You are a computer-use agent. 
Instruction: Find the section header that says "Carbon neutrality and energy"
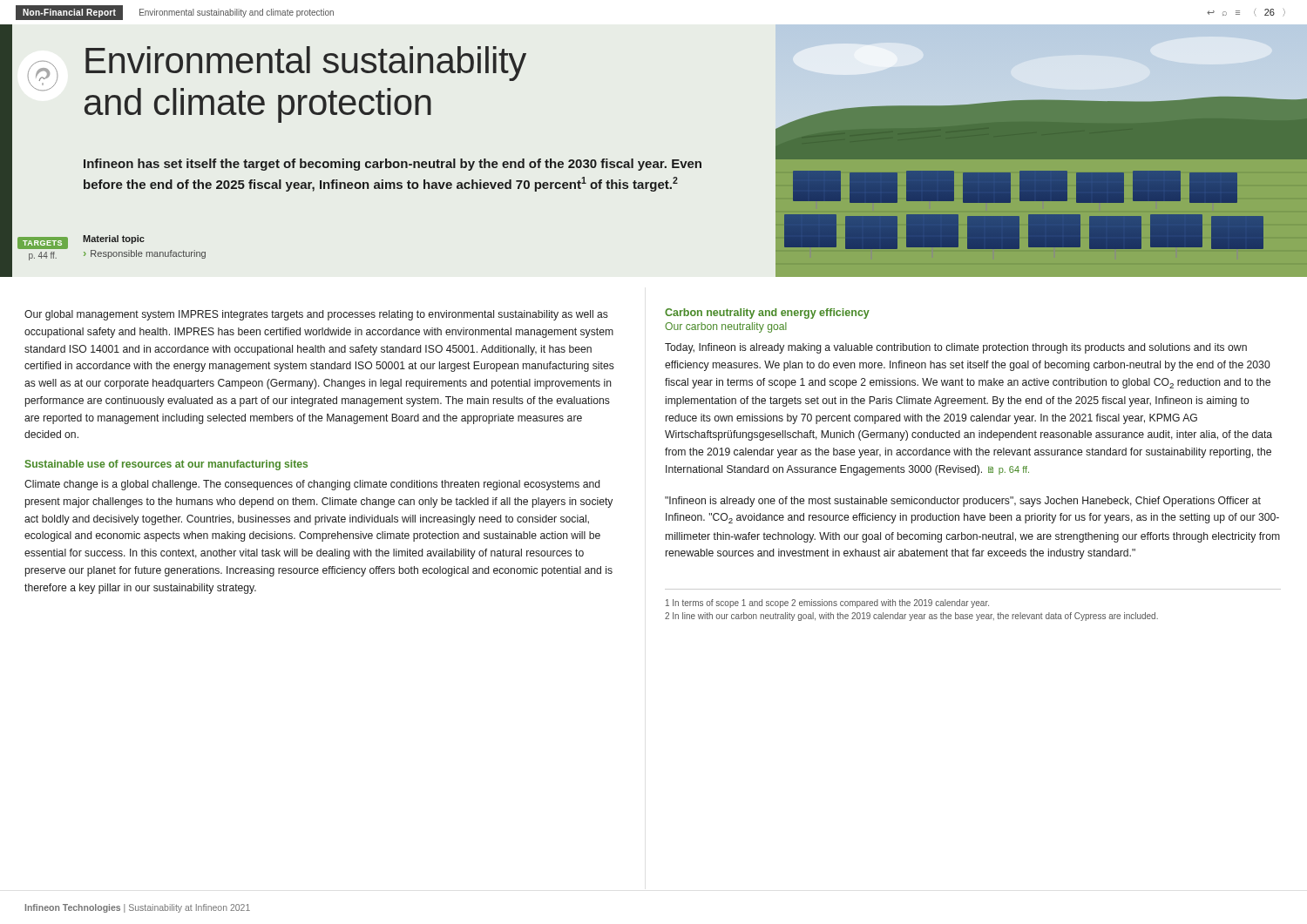pos(767,313)
